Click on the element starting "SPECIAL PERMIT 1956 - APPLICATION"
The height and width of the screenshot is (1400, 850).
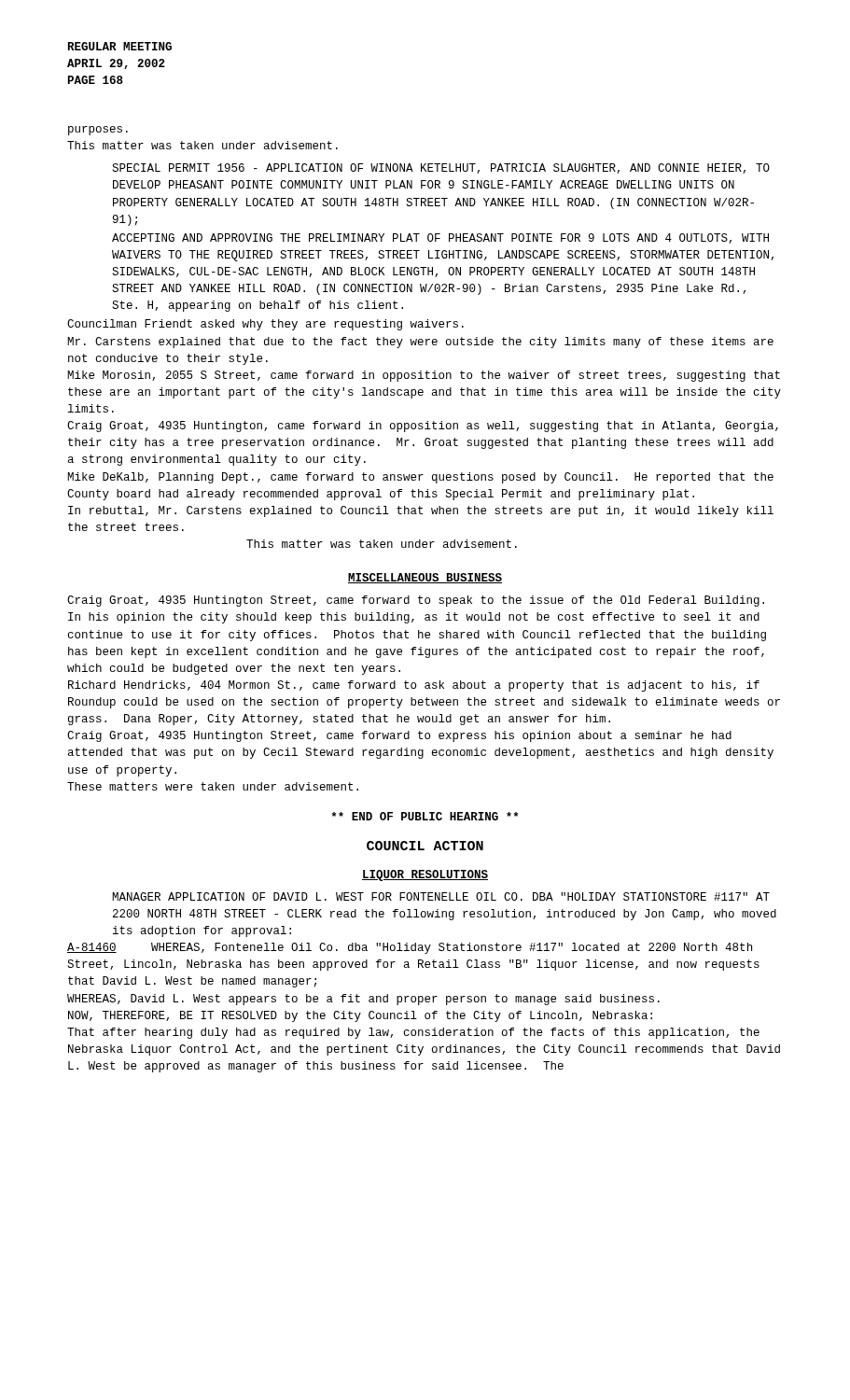click(425, 195)
